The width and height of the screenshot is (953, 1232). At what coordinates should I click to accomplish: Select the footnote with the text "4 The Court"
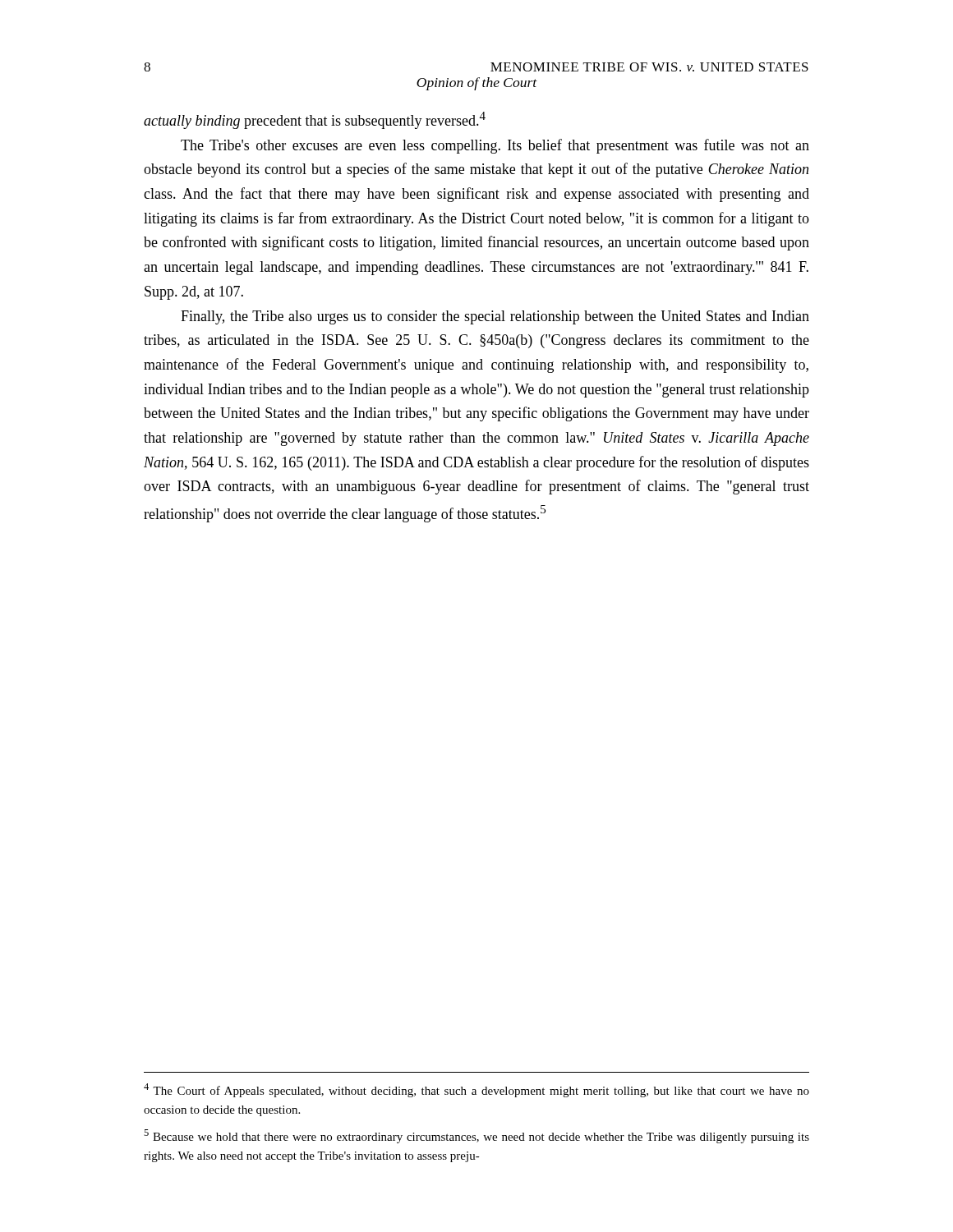(476, 1090)
